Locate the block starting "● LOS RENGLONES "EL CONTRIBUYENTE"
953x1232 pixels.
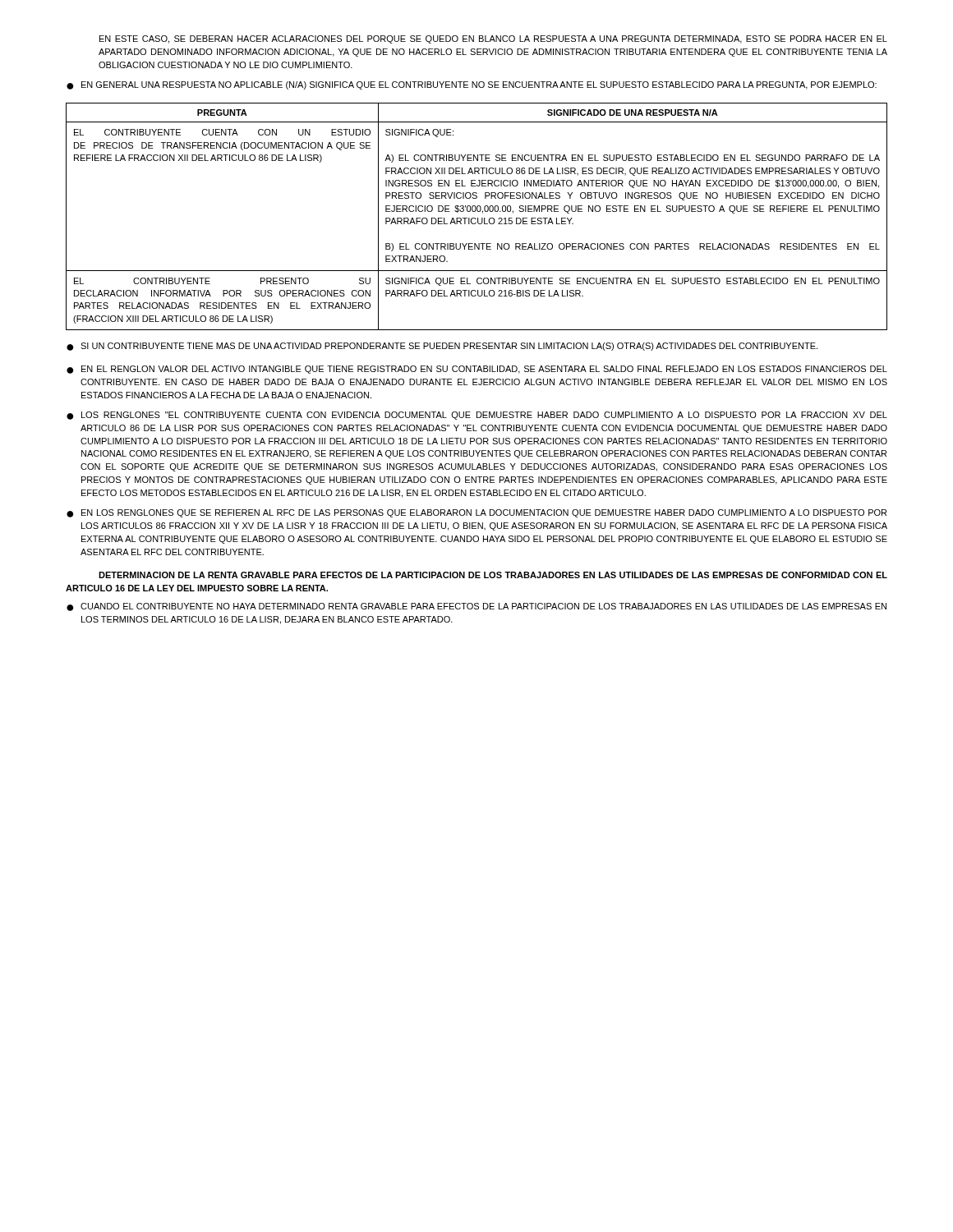[476, 455]
